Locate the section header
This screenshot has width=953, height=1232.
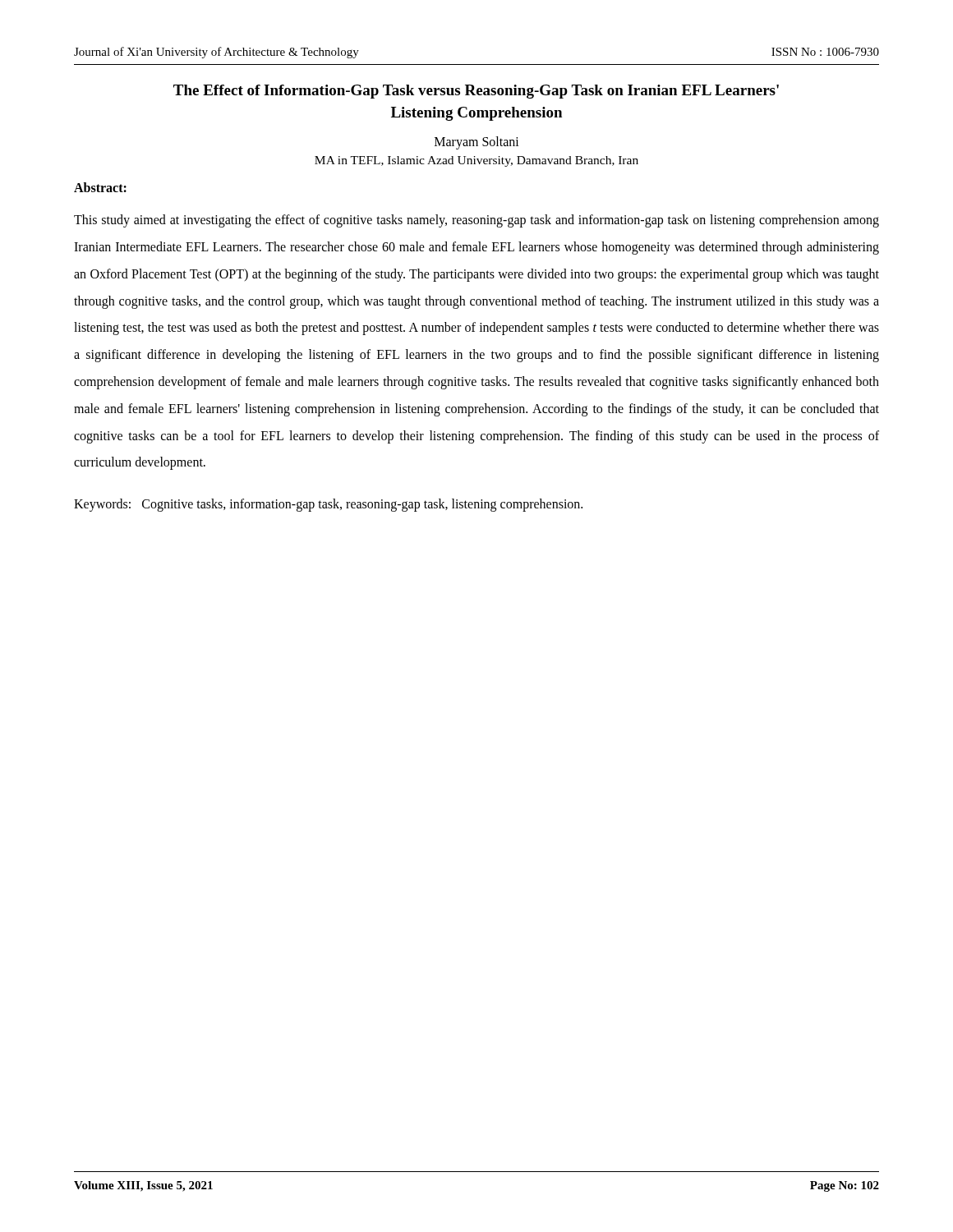tap(101, 188)
